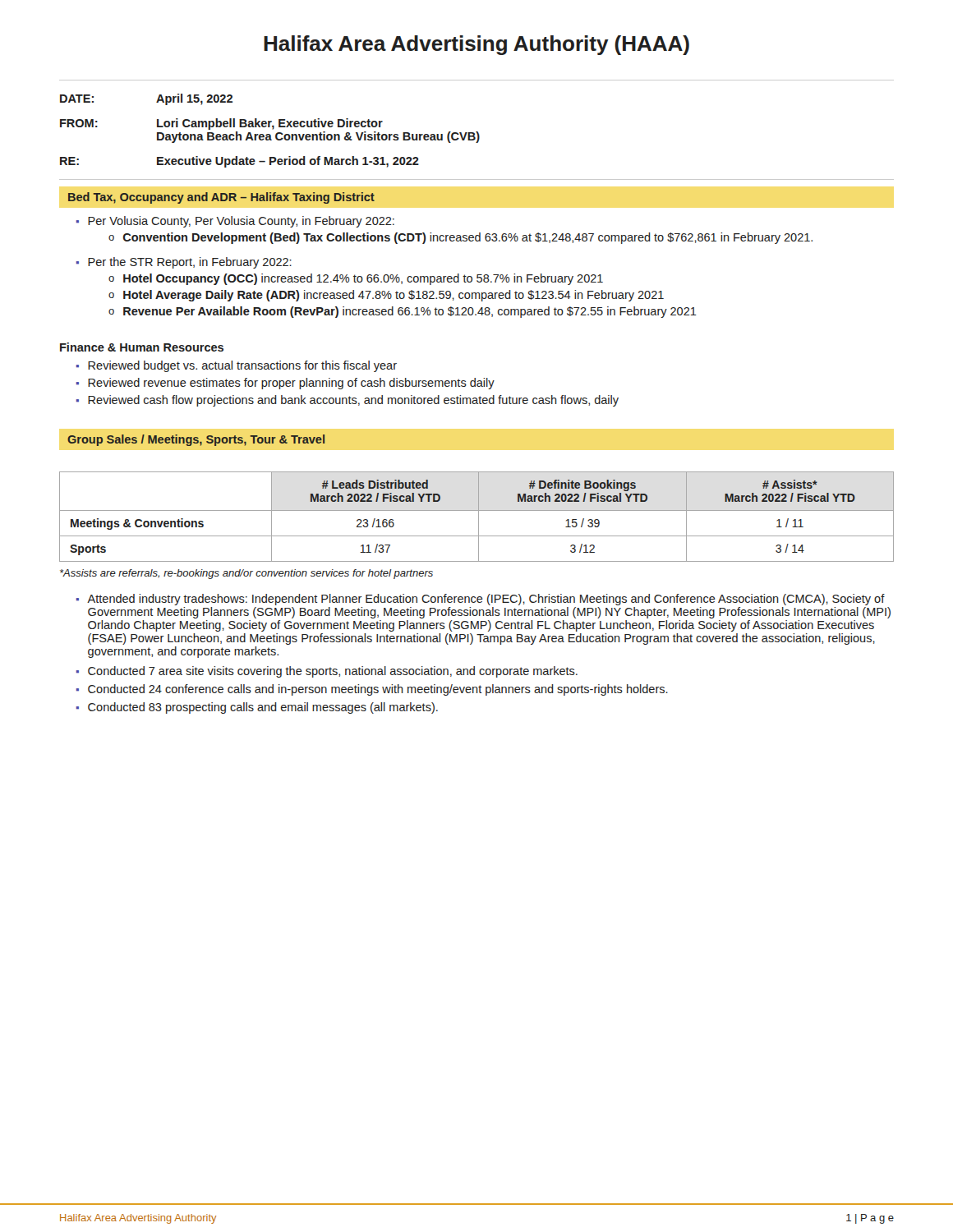Navigate to the element starting "DATE: April 15, 2022"
Viewport: 953px width, 1232px height.
[79, 99]
